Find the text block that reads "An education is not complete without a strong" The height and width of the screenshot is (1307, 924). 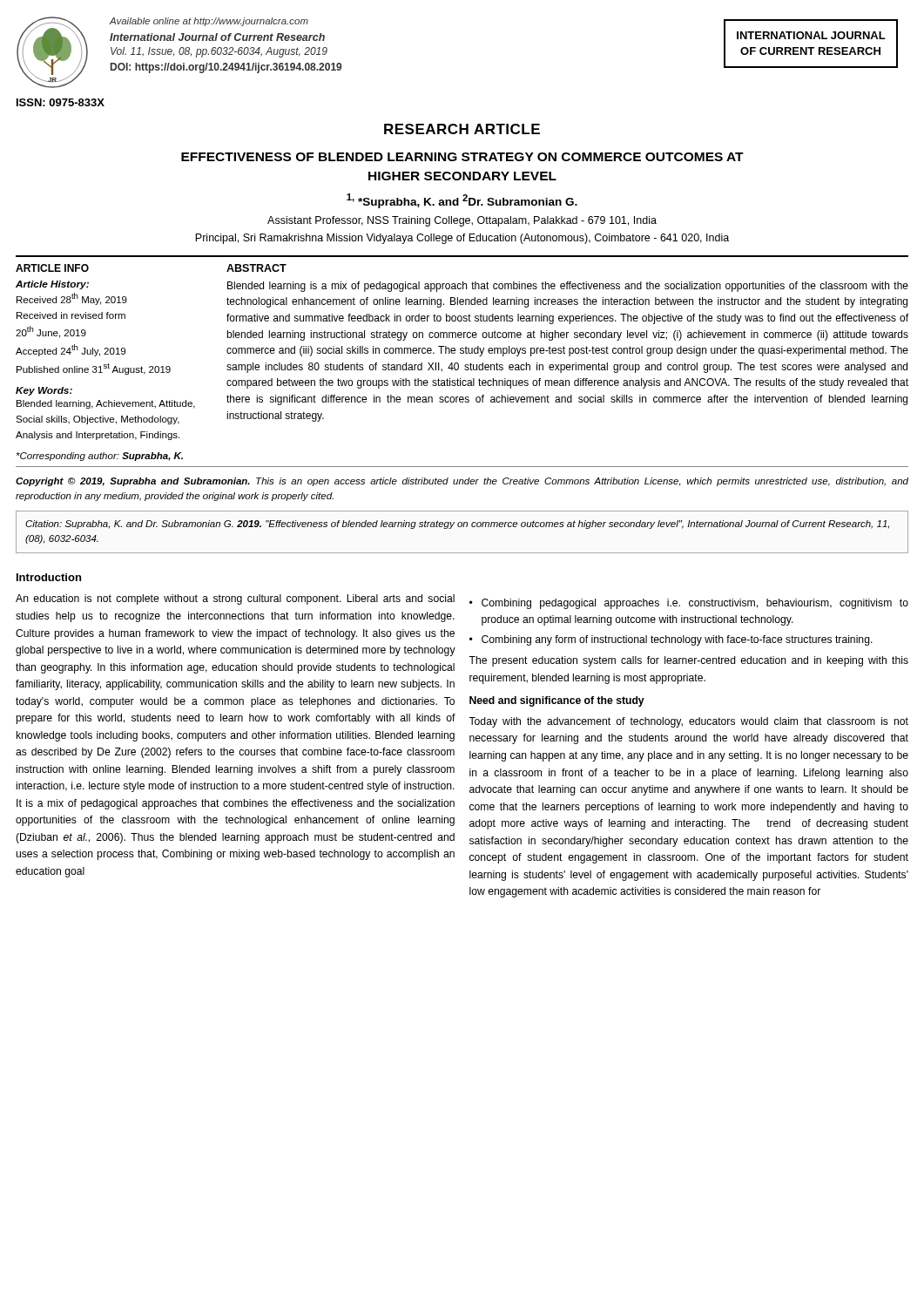[x=235, y=735]
